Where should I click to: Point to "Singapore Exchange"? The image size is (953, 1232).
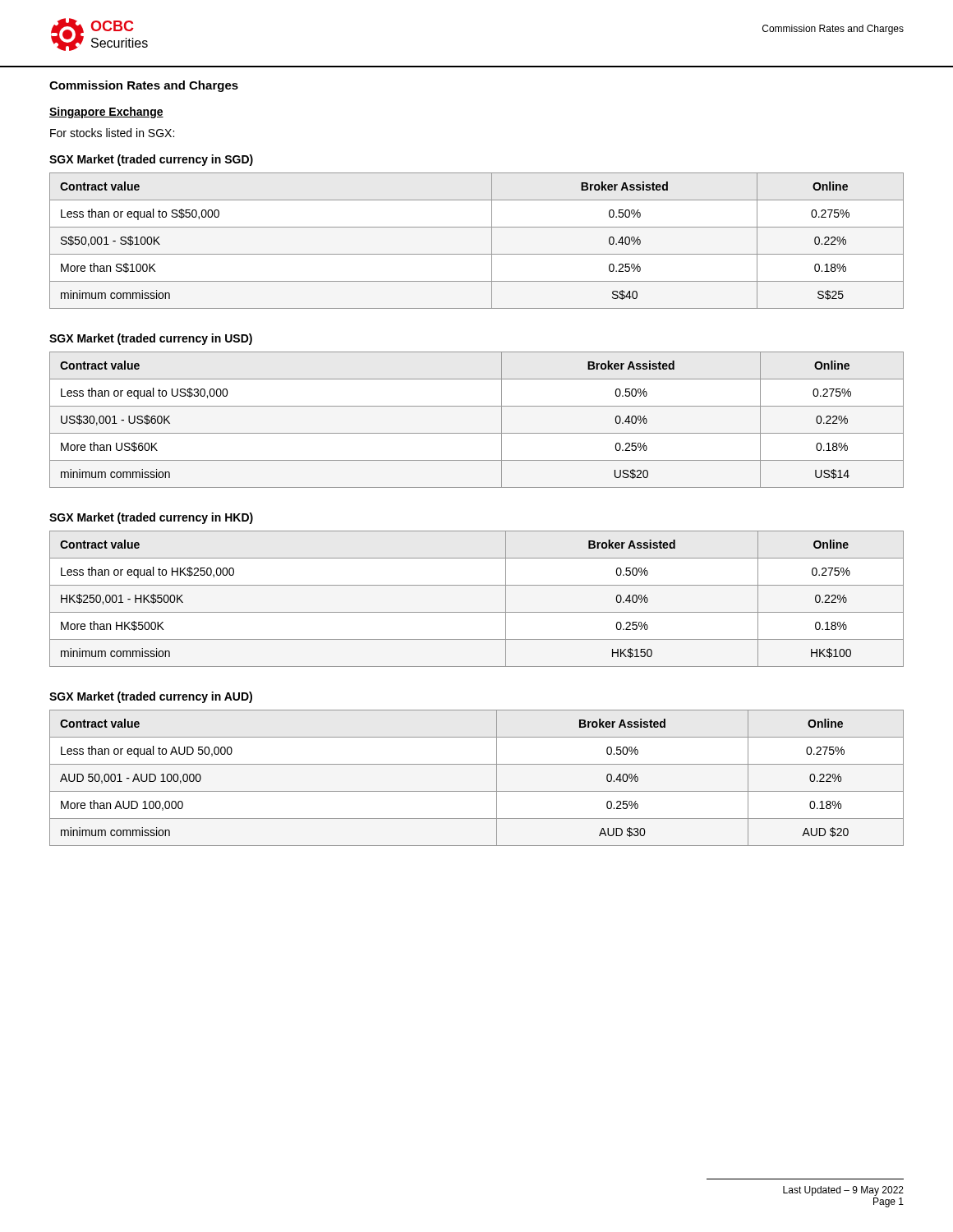tap(106, 112)
